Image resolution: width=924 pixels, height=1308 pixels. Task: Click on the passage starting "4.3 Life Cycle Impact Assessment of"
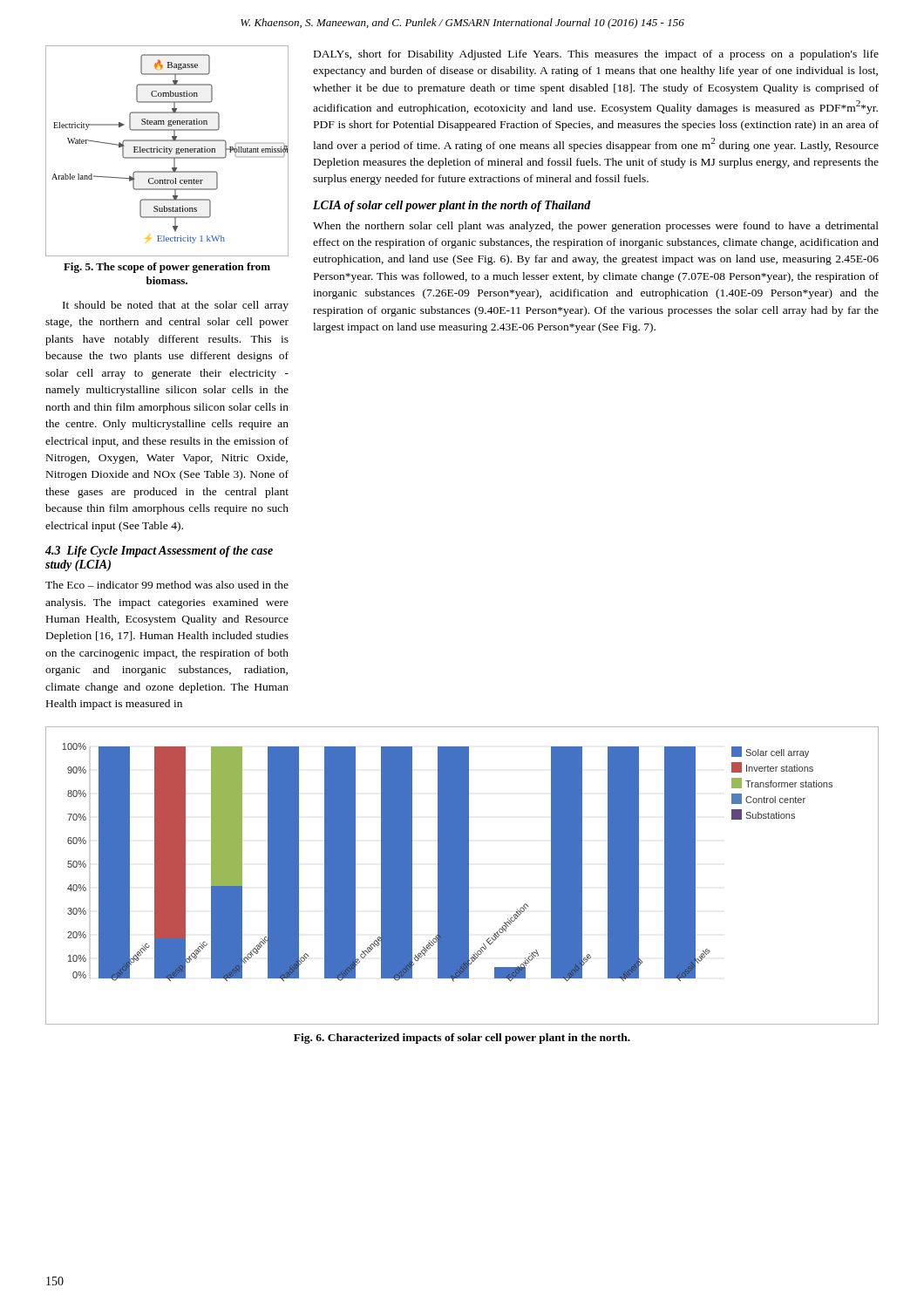click(159, 558)
